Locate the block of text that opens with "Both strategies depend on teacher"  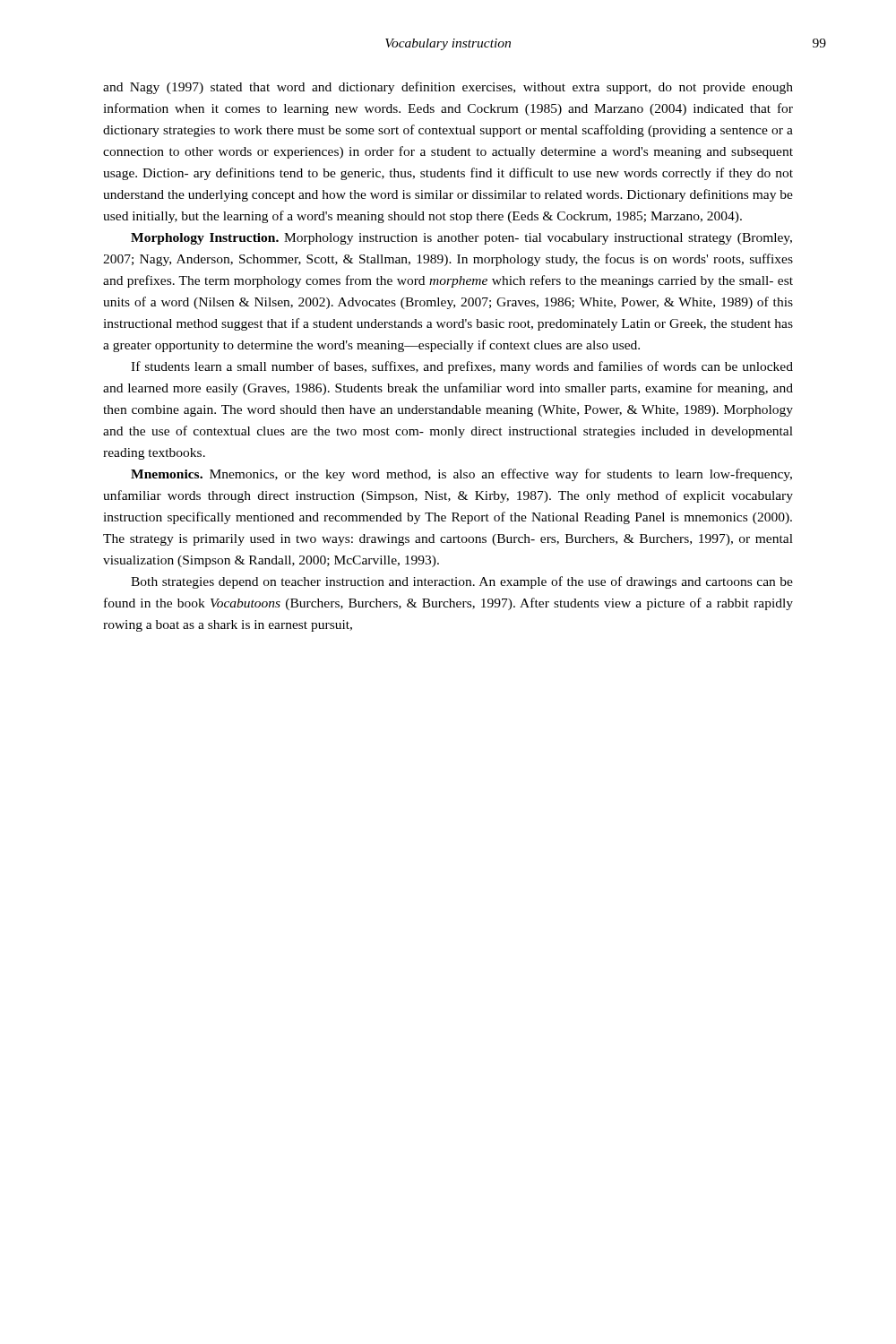[448, 603]
